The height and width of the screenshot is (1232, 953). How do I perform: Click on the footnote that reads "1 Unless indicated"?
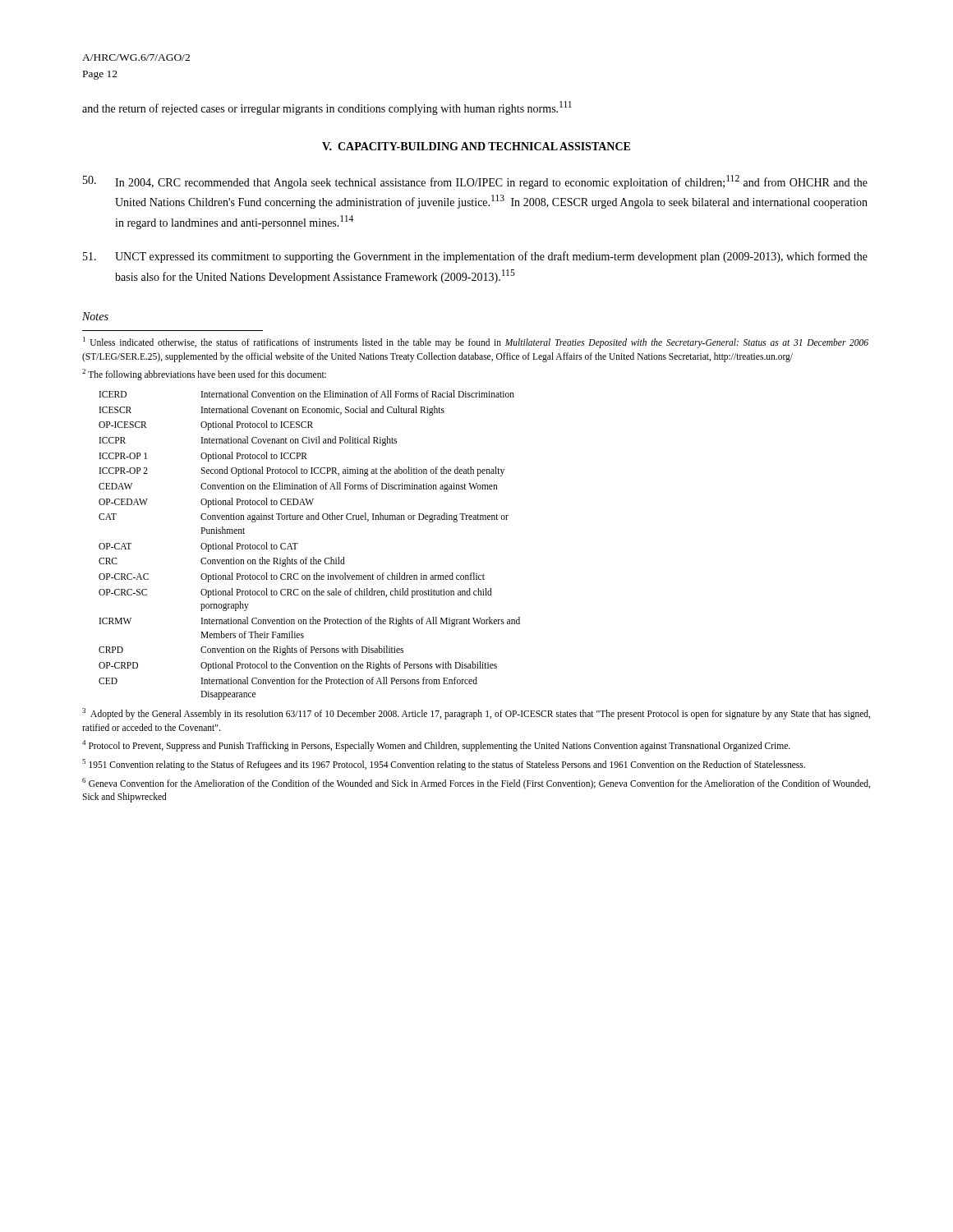(x=476, y=348)
